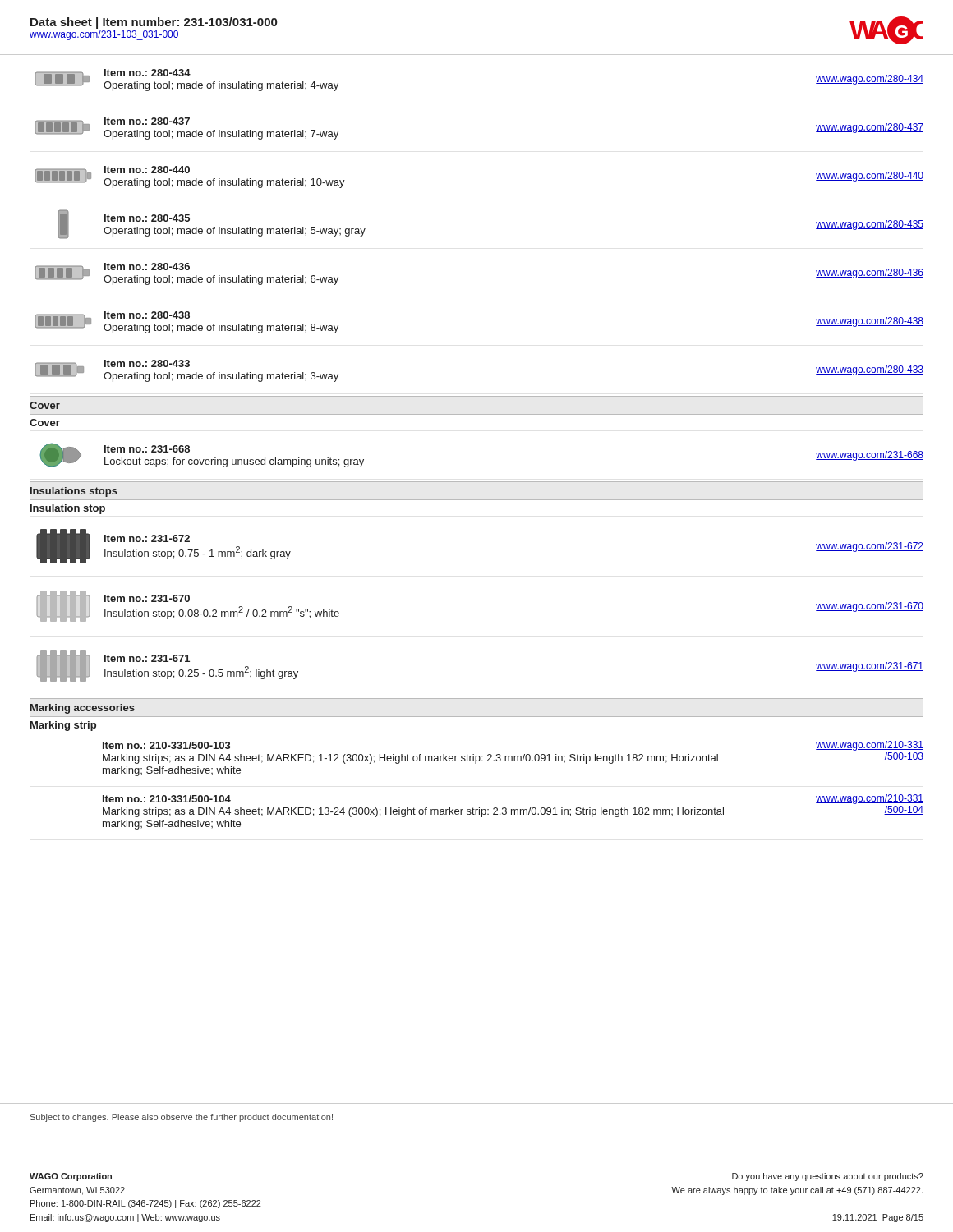Locate the region starting "Insulations stops"
This screenshot has width=953, height=1232.
point(73,491)
